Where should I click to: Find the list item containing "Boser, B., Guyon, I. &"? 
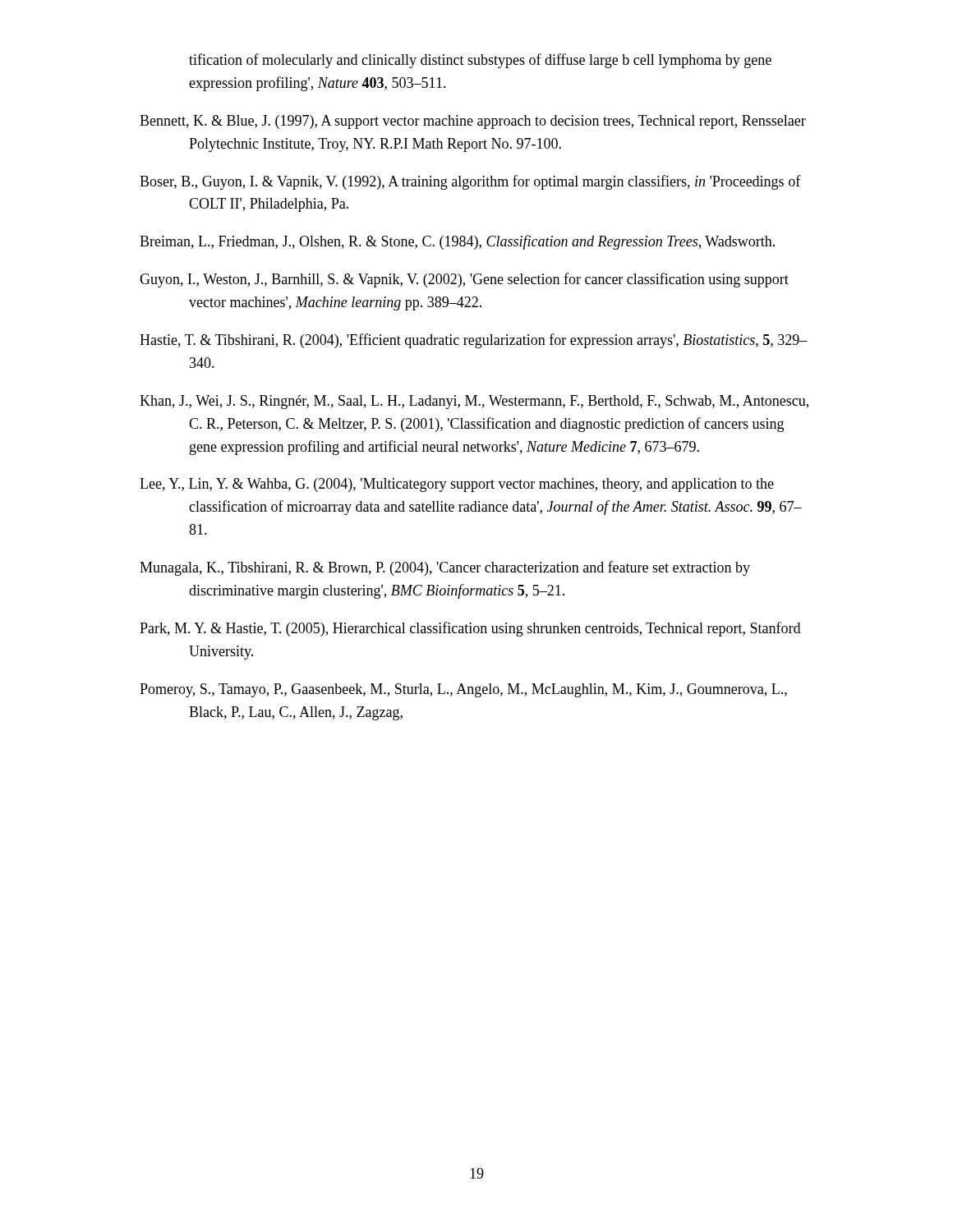470,193
